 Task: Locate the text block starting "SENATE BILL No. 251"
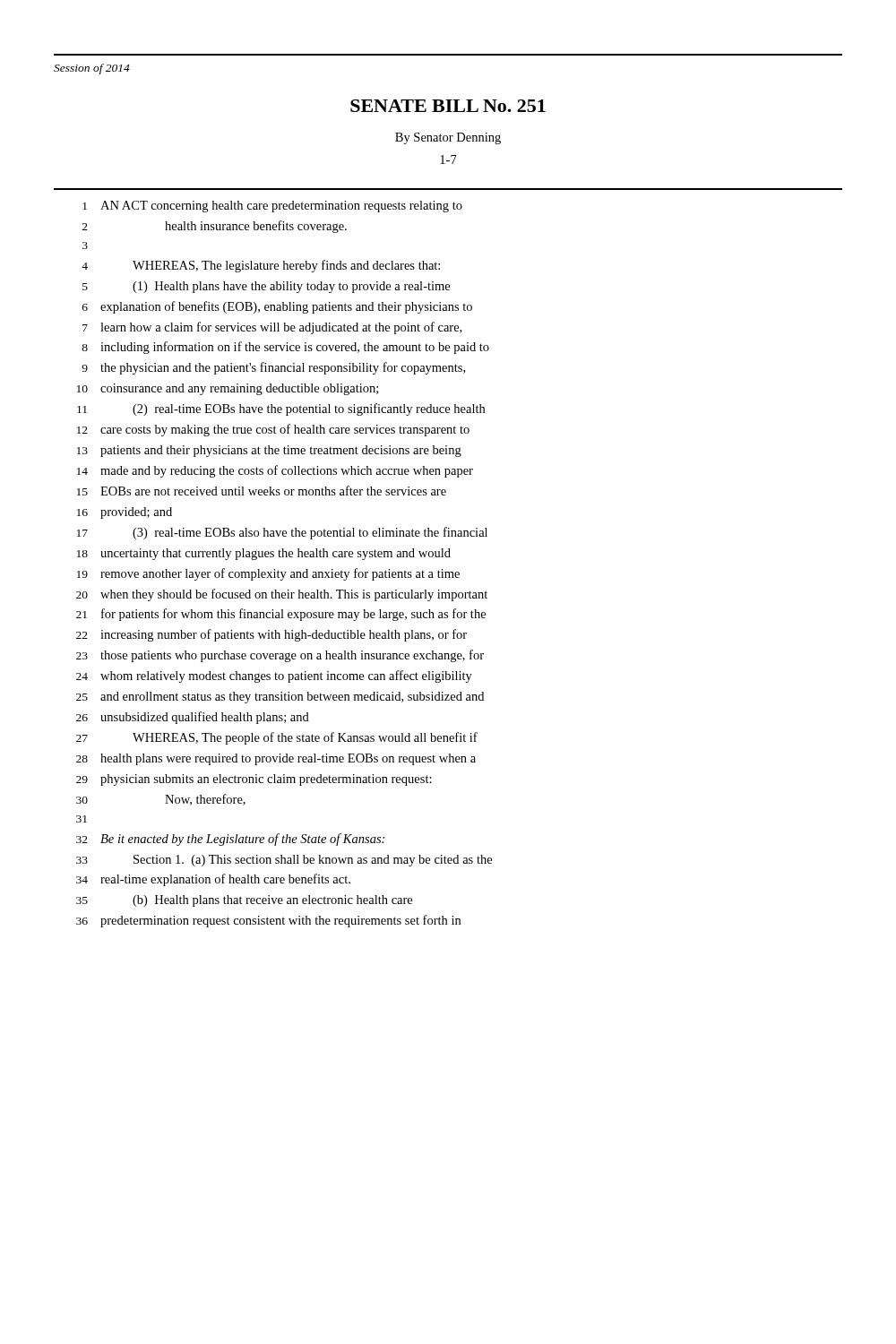[448, 105]
